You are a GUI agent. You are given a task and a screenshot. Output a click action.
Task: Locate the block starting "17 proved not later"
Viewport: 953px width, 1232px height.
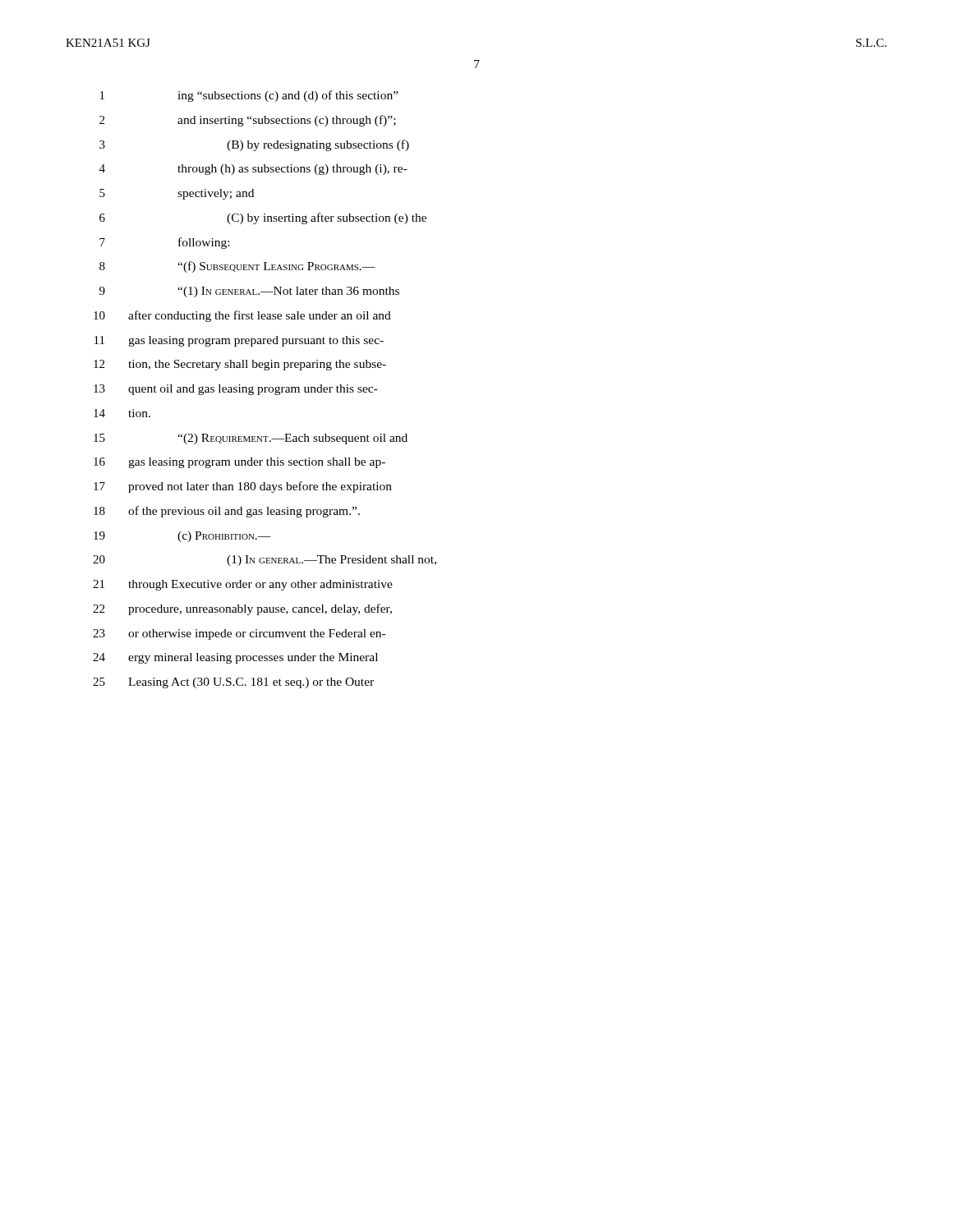tap(243, 487)
